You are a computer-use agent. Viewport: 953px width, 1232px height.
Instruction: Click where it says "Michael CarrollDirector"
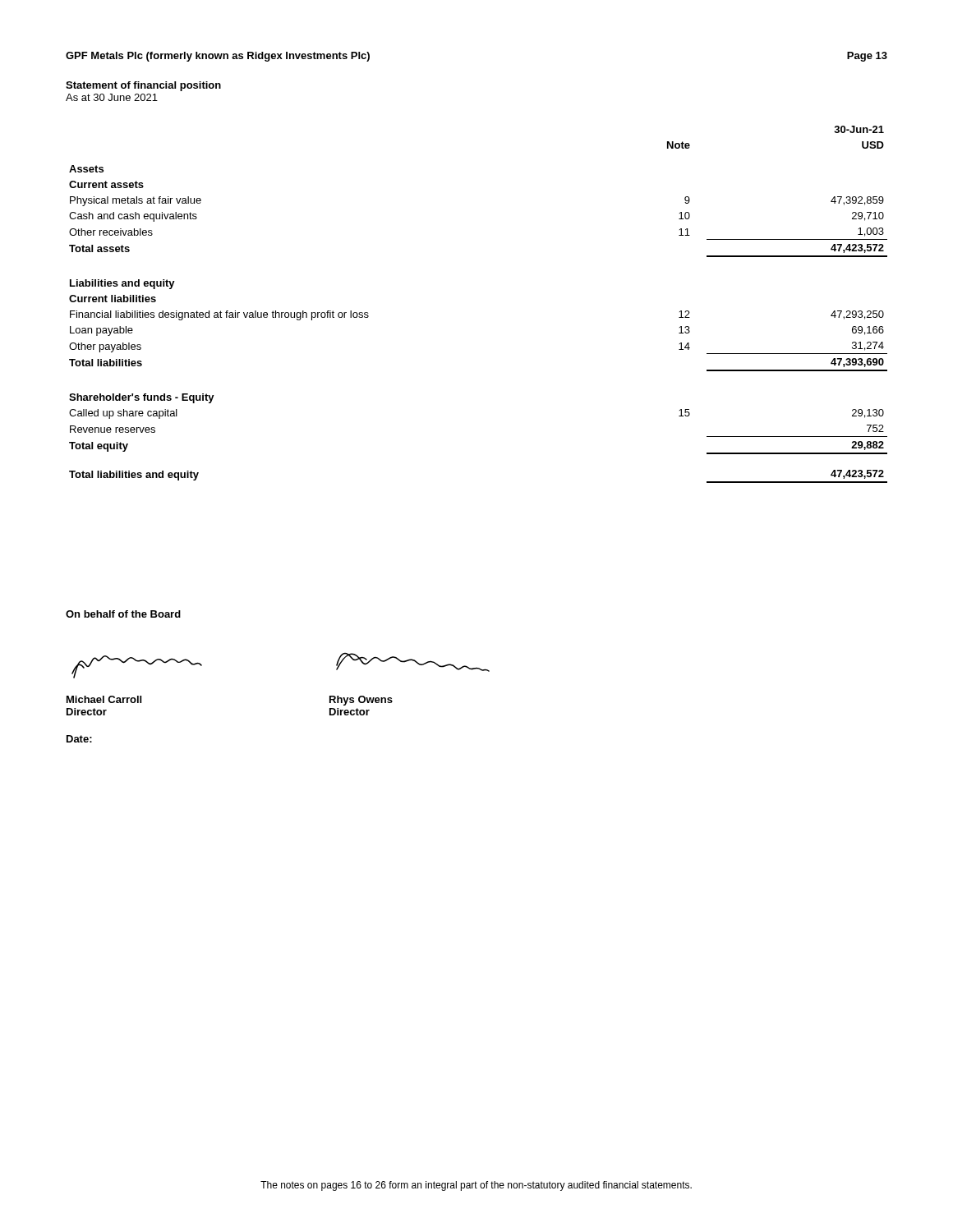pos(104,706)
